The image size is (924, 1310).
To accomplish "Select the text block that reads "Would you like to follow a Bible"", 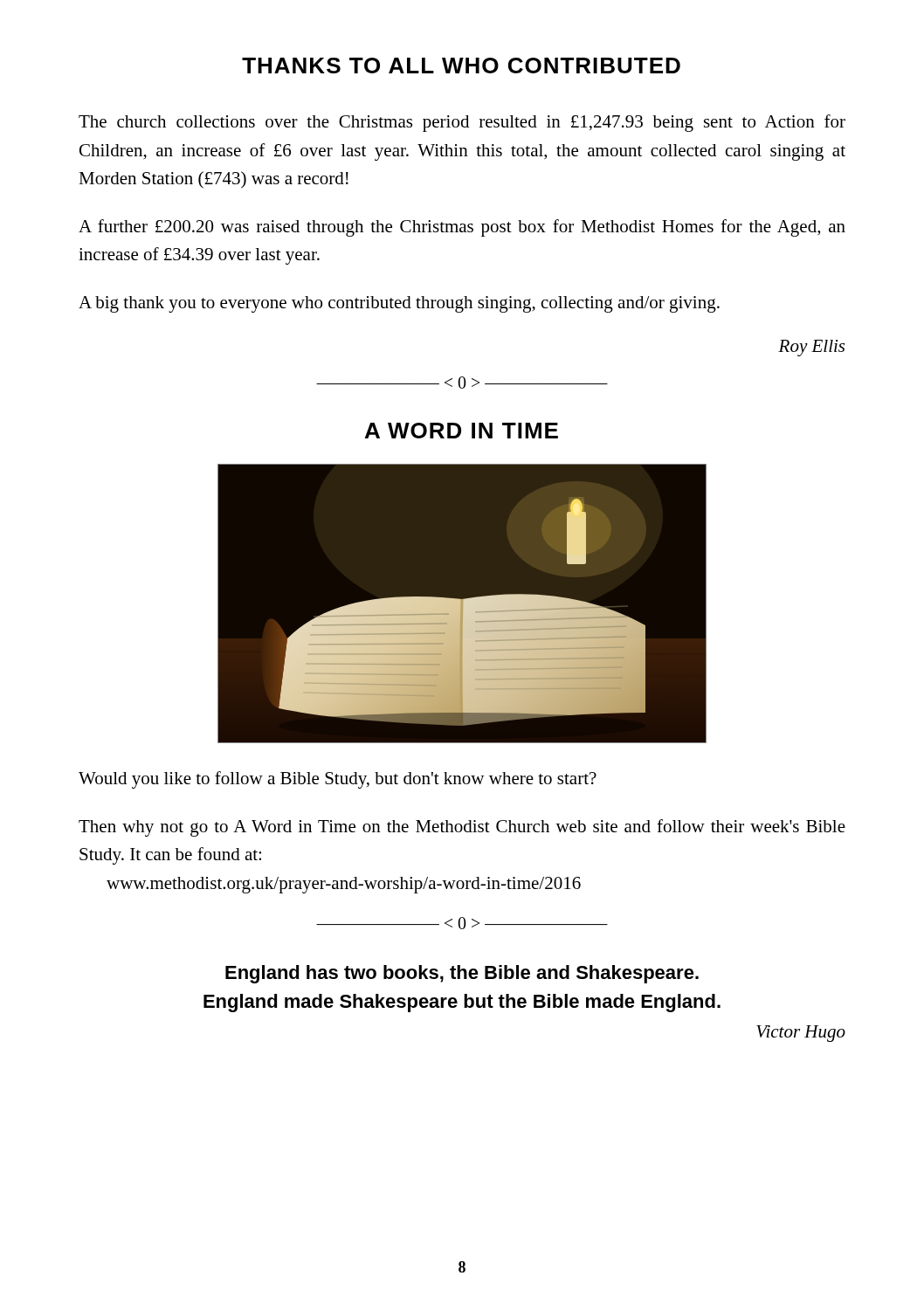I will [x=338, y=778].
